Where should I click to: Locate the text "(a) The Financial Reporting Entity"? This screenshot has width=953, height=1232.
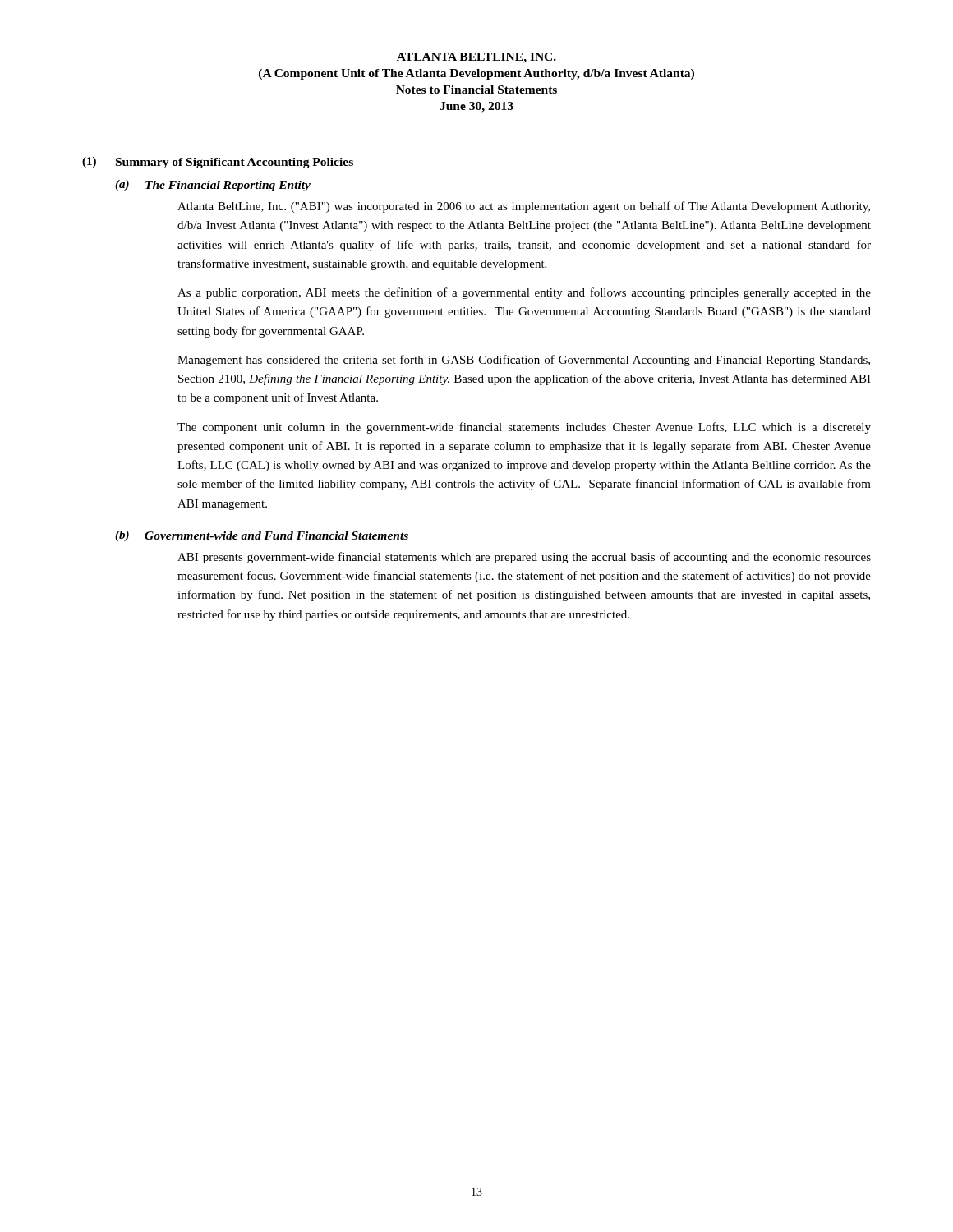[x=213, y=185]
